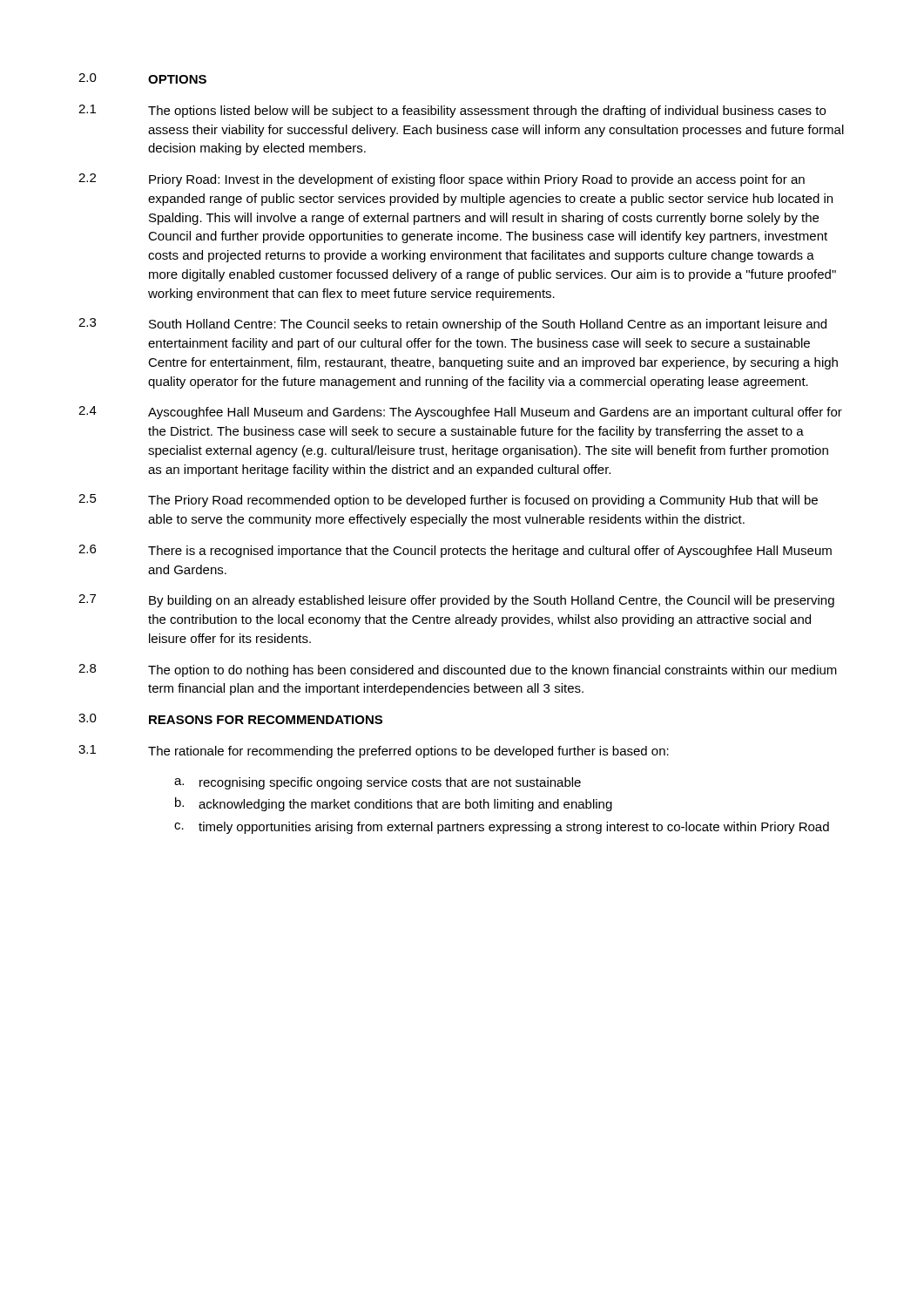
Task: Click the passage that begins "c. timely opportunities arising"
Action: coord(510,827)
